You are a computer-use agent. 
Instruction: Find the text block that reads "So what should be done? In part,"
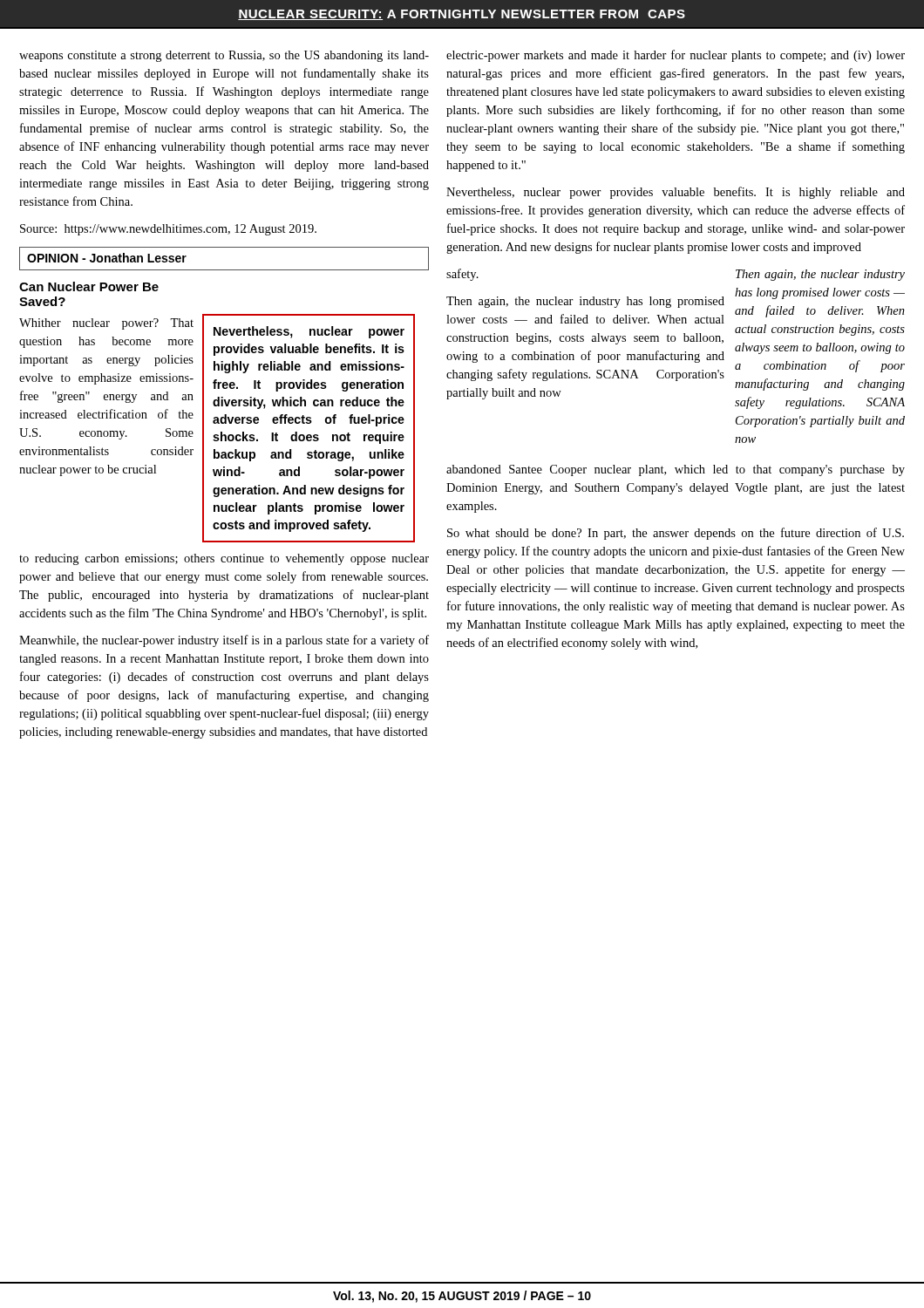676,588
